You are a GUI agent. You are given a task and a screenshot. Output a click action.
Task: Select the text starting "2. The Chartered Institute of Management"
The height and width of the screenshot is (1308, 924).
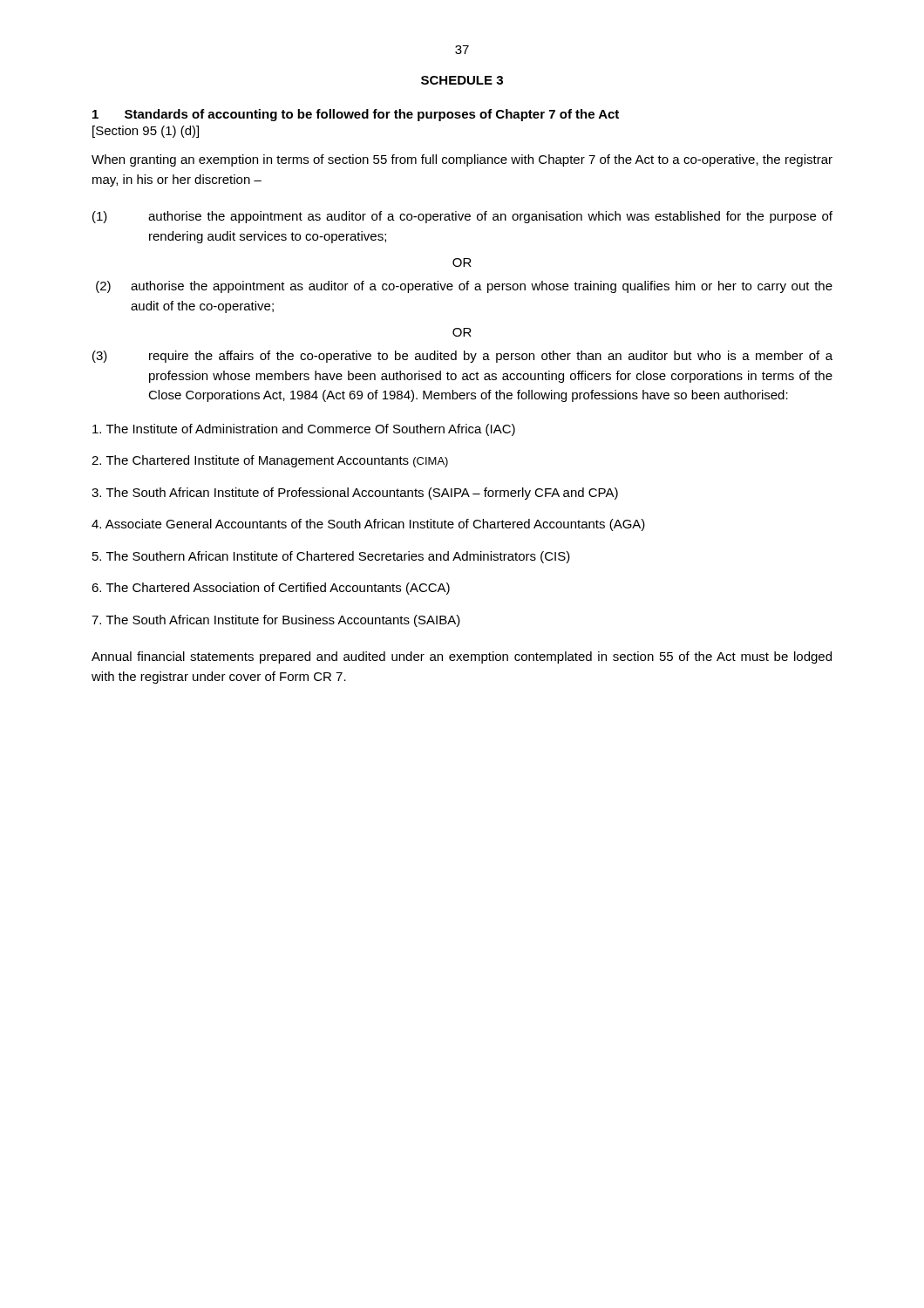(270, 460)
